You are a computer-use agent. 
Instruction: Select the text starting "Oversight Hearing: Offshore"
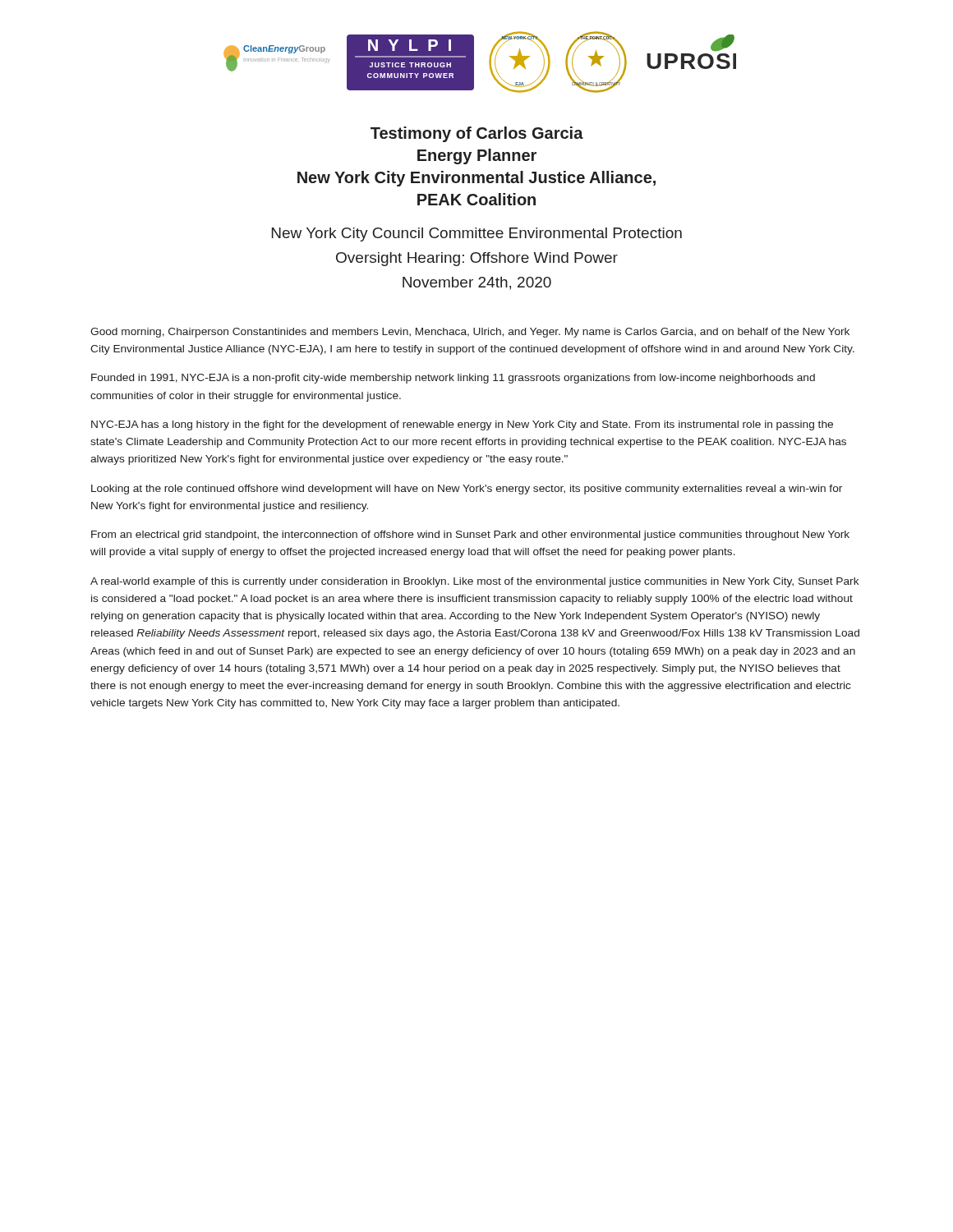click(476, 257)
